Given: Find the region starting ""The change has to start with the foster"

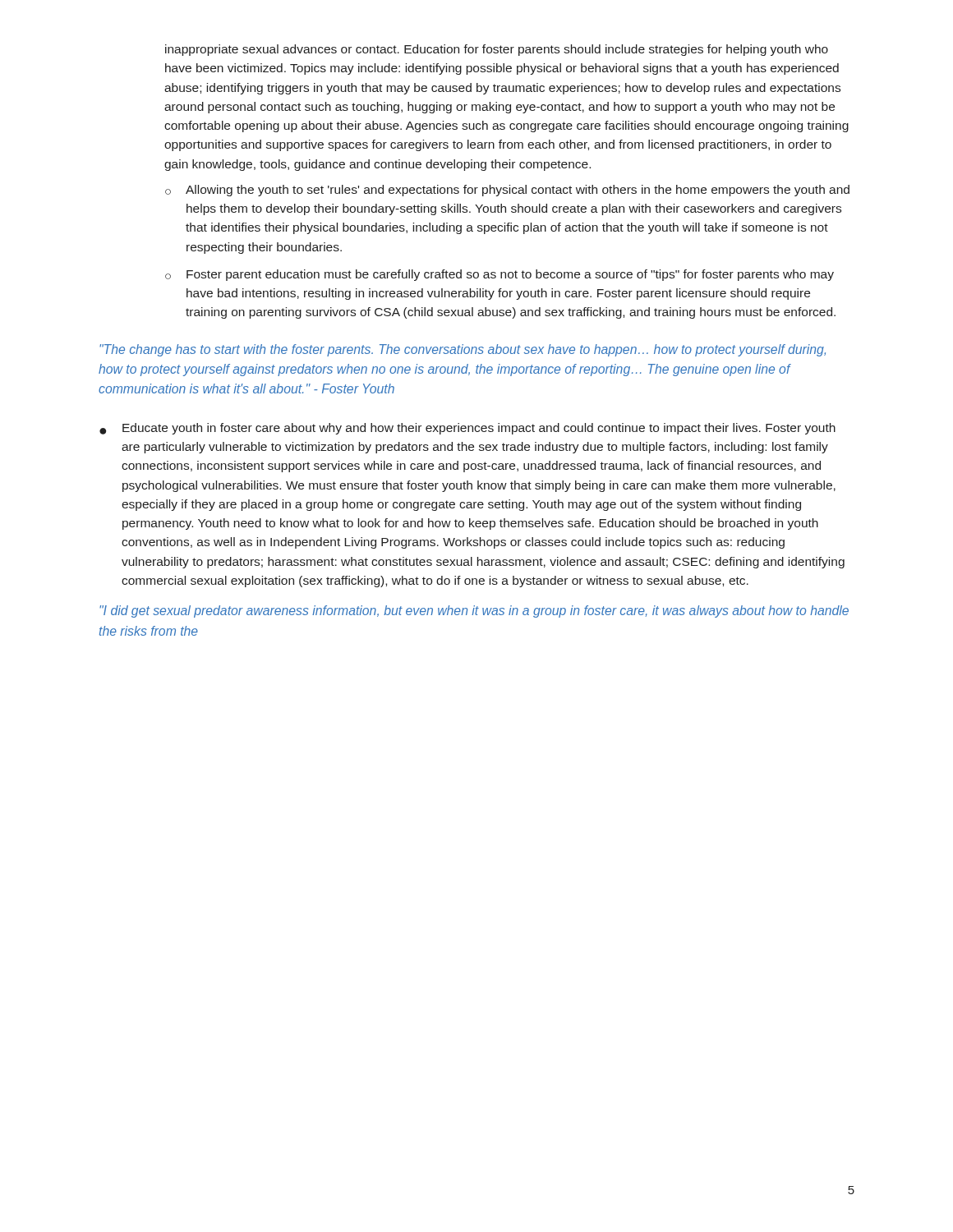Looking at the screenshot, I should pyautogui.click(x=463, y=369).
